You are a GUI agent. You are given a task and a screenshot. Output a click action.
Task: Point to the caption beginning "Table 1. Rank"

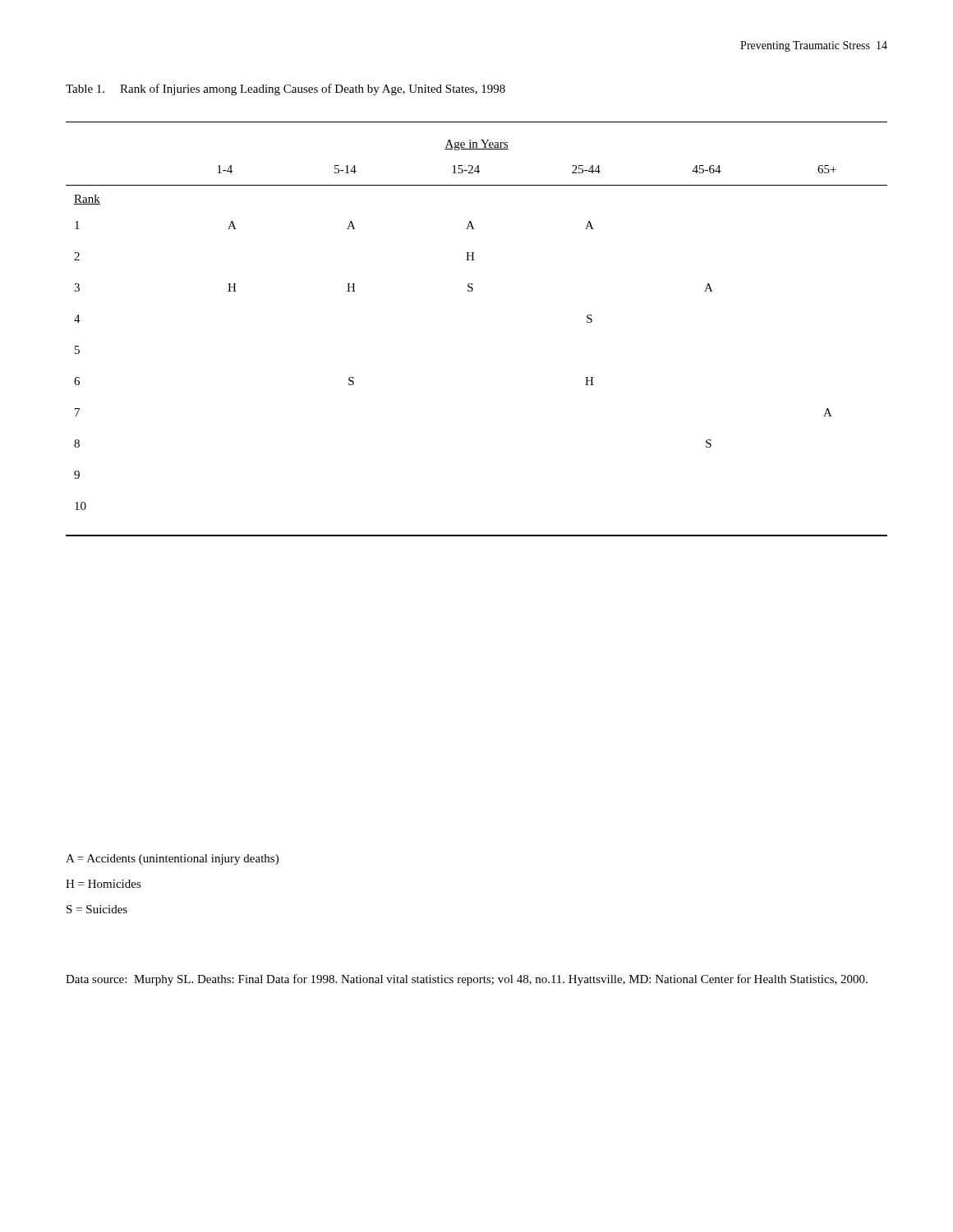tap(286, 89)
